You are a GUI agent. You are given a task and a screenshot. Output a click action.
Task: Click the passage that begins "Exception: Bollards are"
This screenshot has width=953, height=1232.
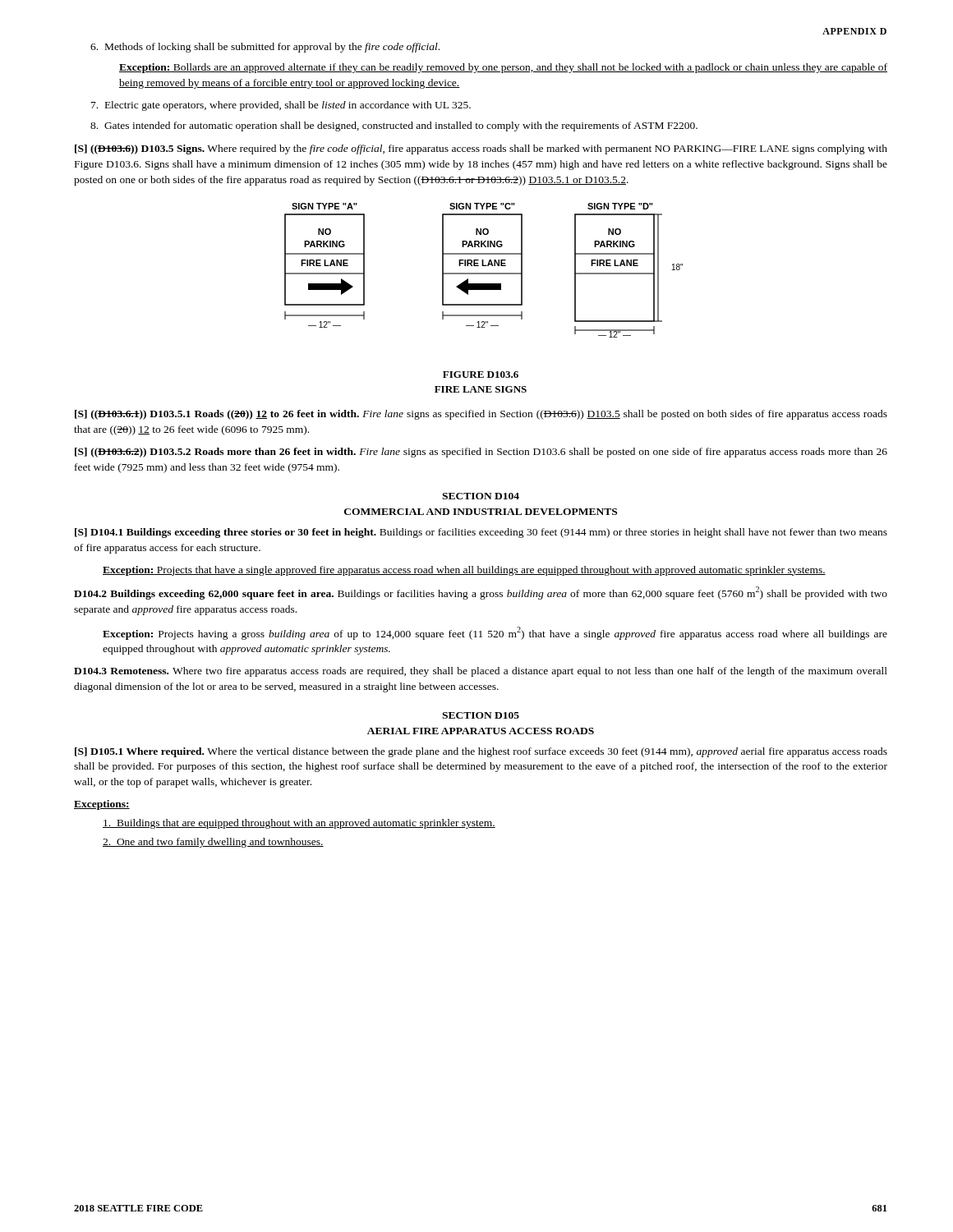pyautogui.click(x=503, y=75)
